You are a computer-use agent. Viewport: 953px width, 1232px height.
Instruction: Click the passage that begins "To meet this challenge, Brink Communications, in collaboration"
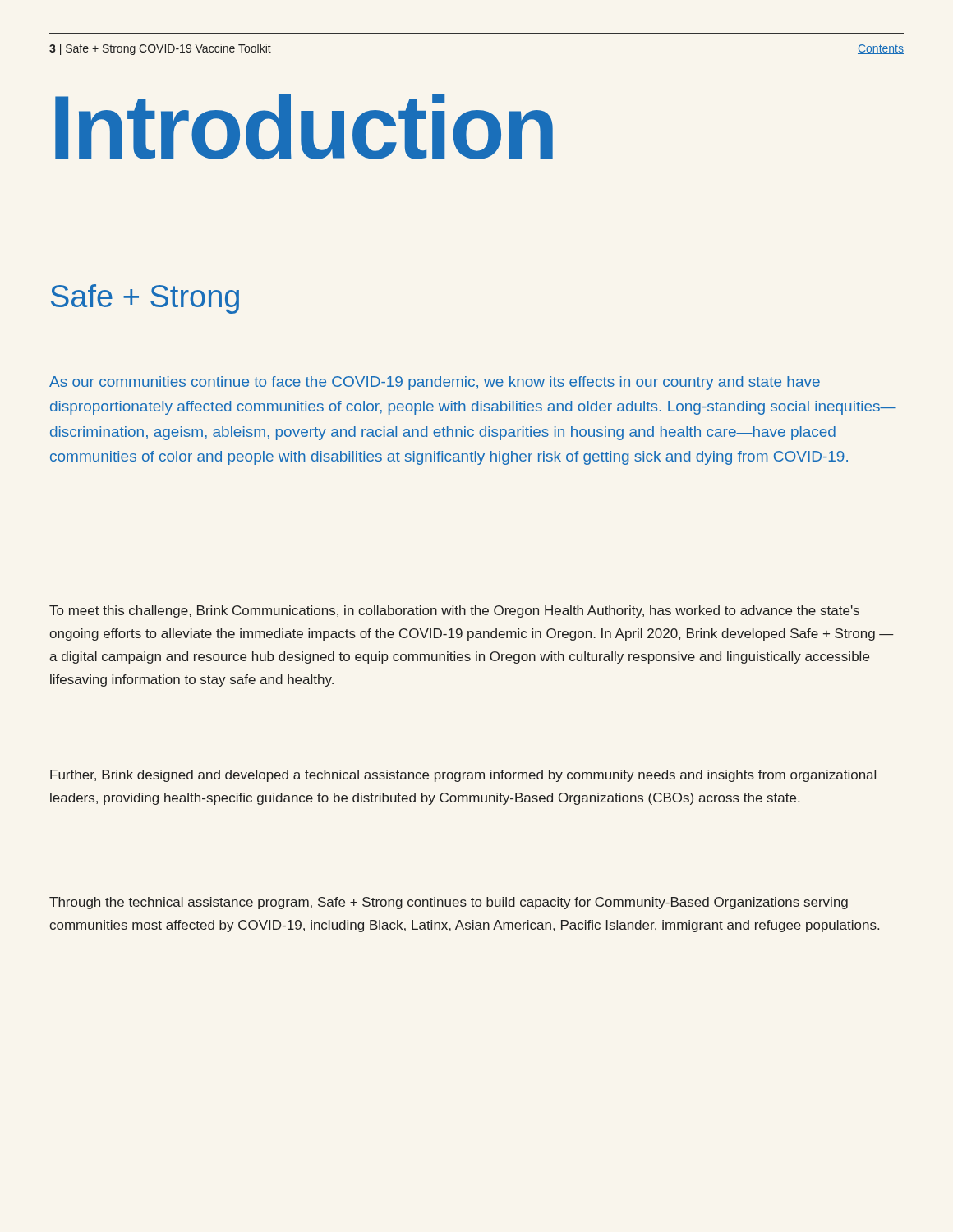476,646
